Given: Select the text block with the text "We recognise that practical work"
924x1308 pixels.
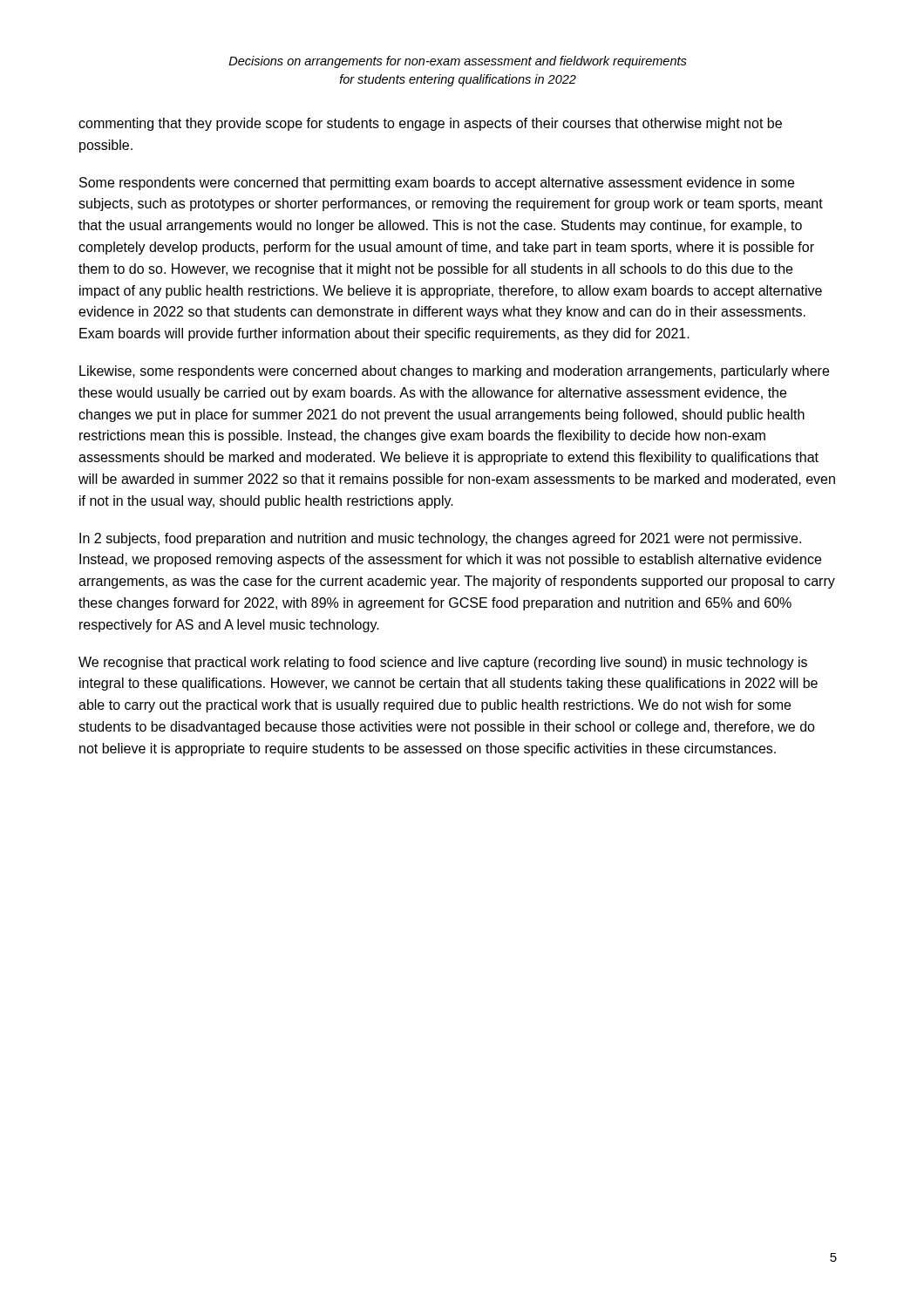Looking at the screenshot, I should point(448,705).
